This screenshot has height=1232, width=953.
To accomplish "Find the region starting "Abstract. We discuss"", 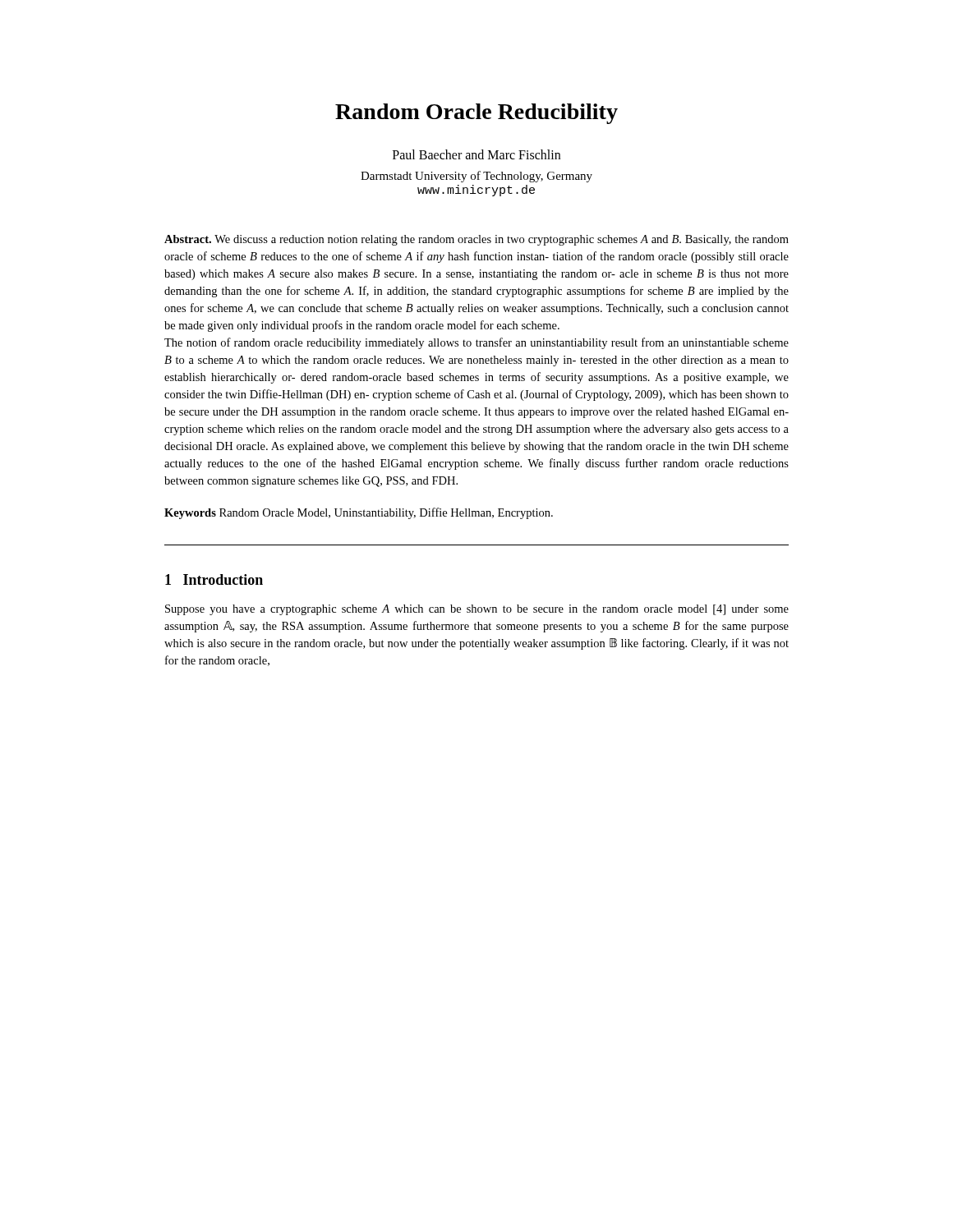I will point(476,360).
